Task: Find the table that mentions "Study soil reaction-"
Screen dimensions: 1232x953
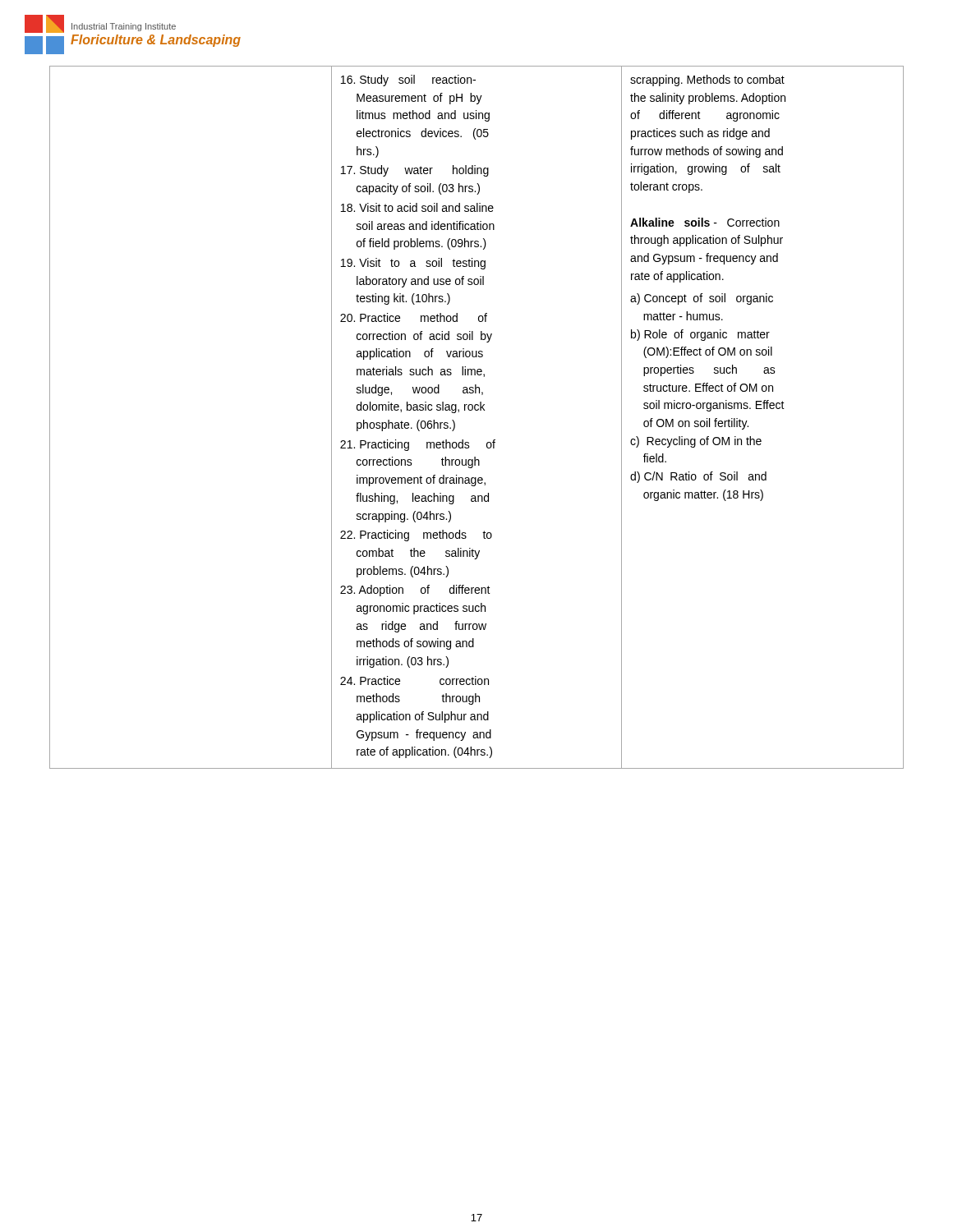Action: coord(476,417)
